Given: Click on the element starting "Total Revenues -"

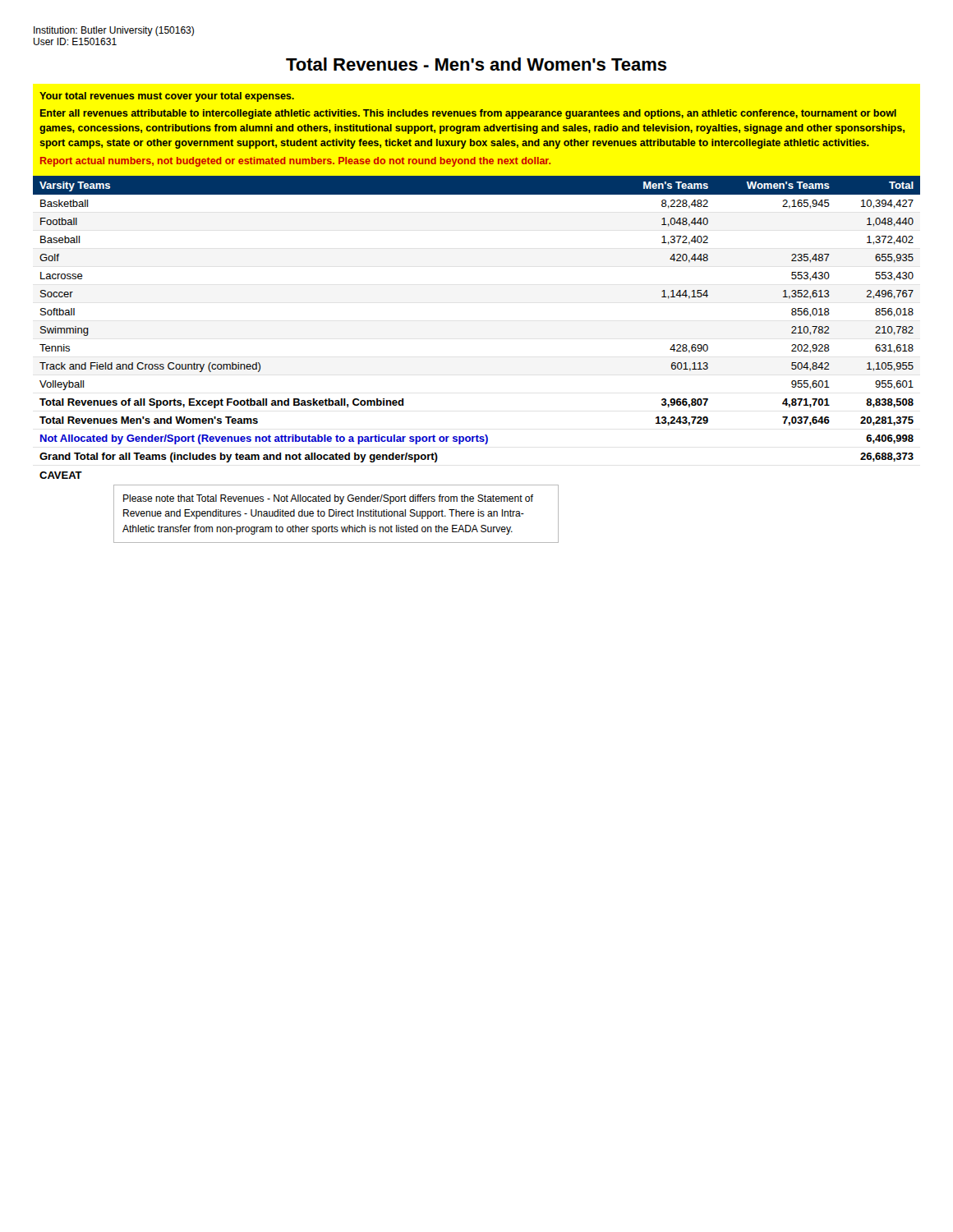Looking at the screenshot, I should click(476, 65).
